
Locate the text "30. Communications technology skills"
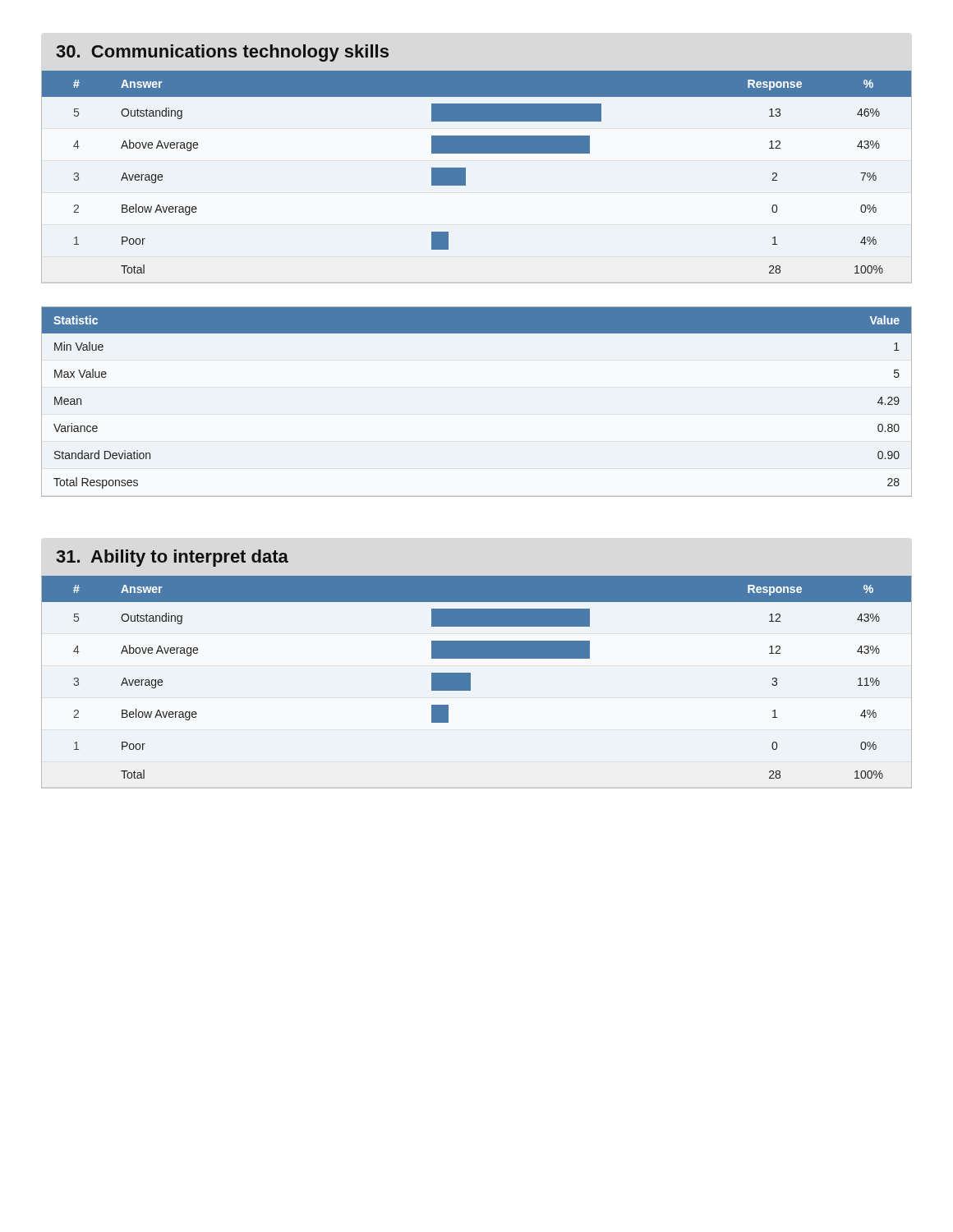(x=223, y=51)
